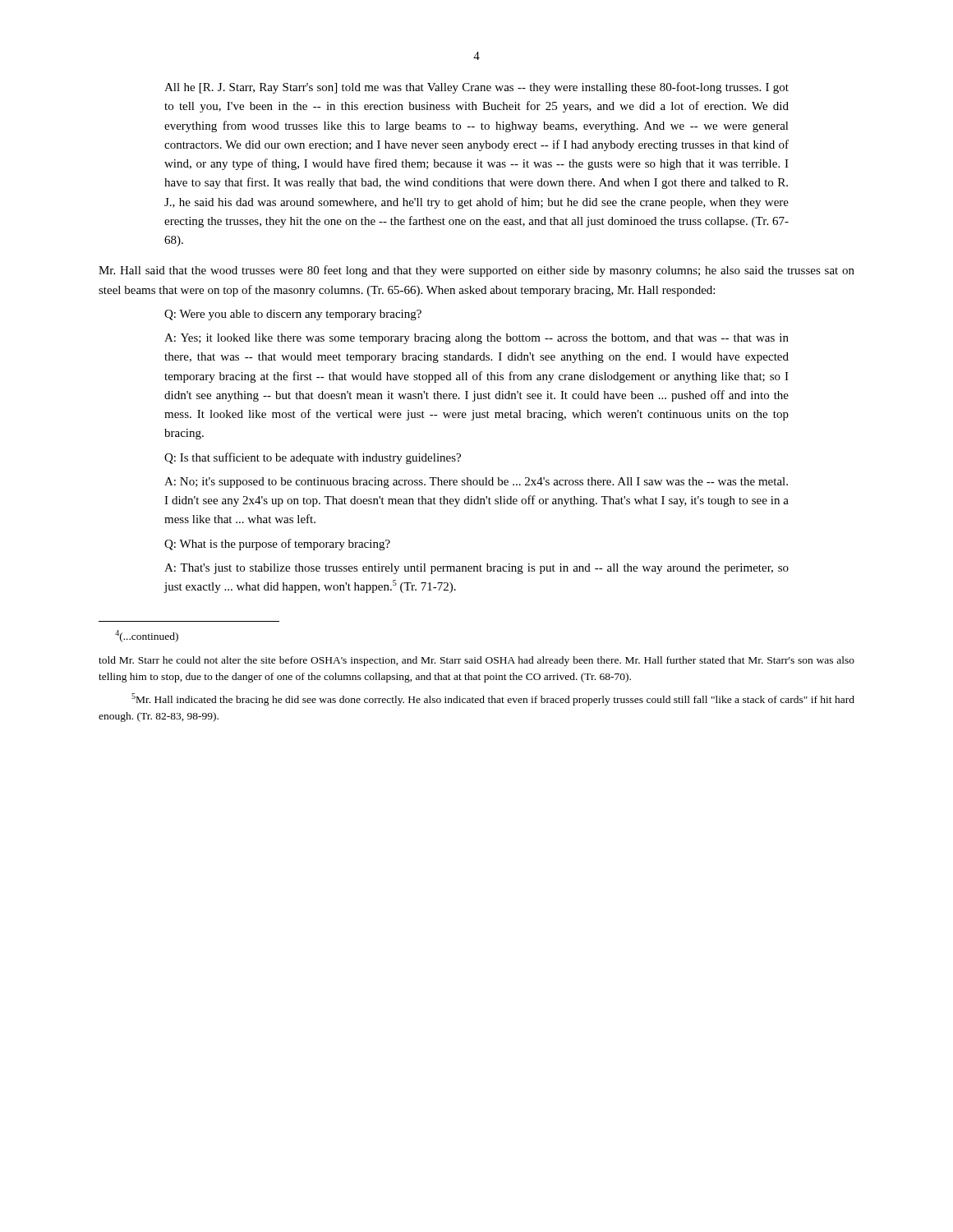The image size is (953, 1232).
Task: Find the block on this page that starts "A: That's just to stabilize those trusses entirely"
Action: 476,577
